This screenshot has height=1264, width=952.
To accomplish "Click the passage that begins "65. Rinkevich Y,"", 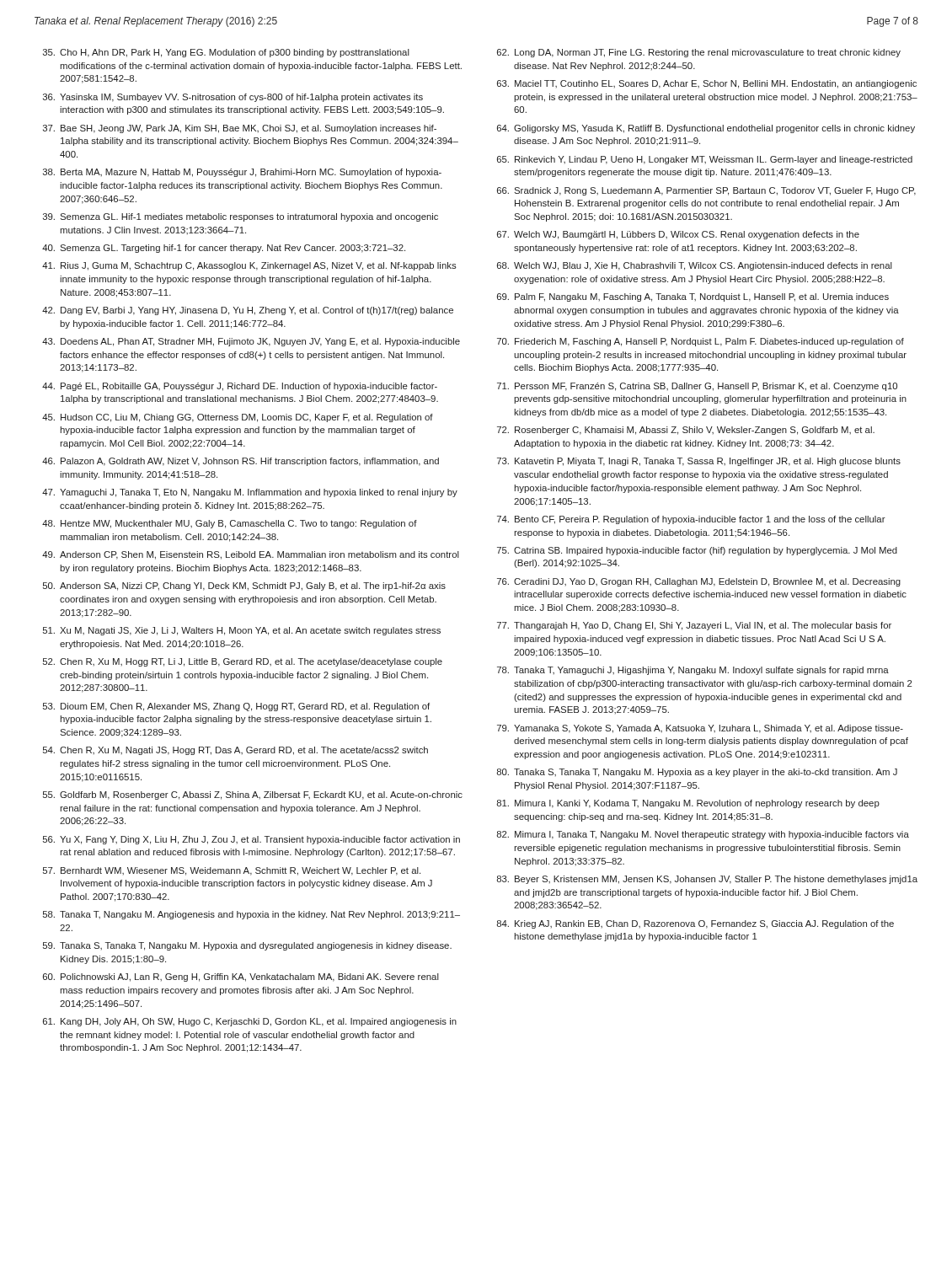I will coord(703,166).
